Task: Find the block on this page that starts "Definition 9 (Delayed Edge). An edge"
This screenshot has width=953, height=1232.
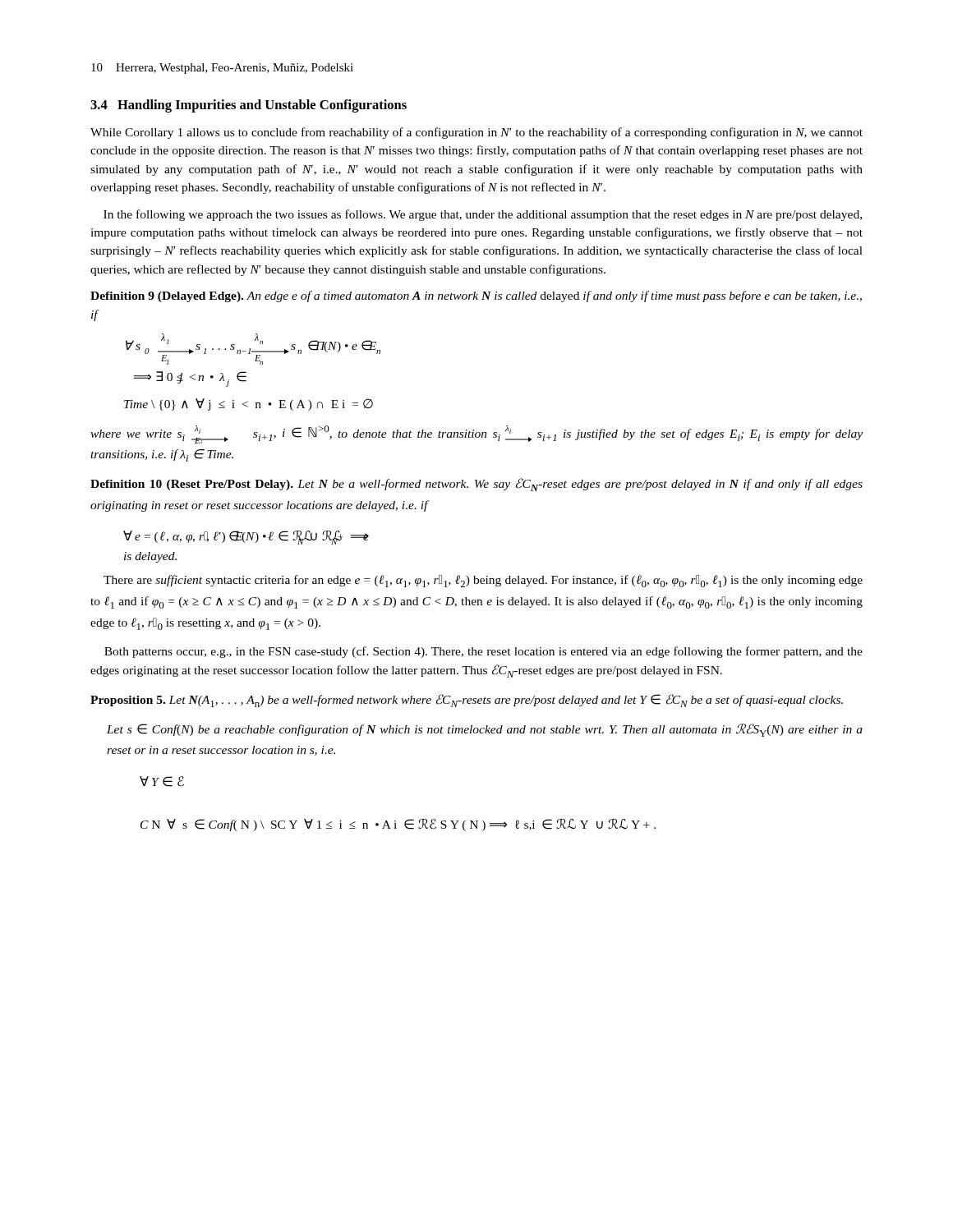Action: 476,305
